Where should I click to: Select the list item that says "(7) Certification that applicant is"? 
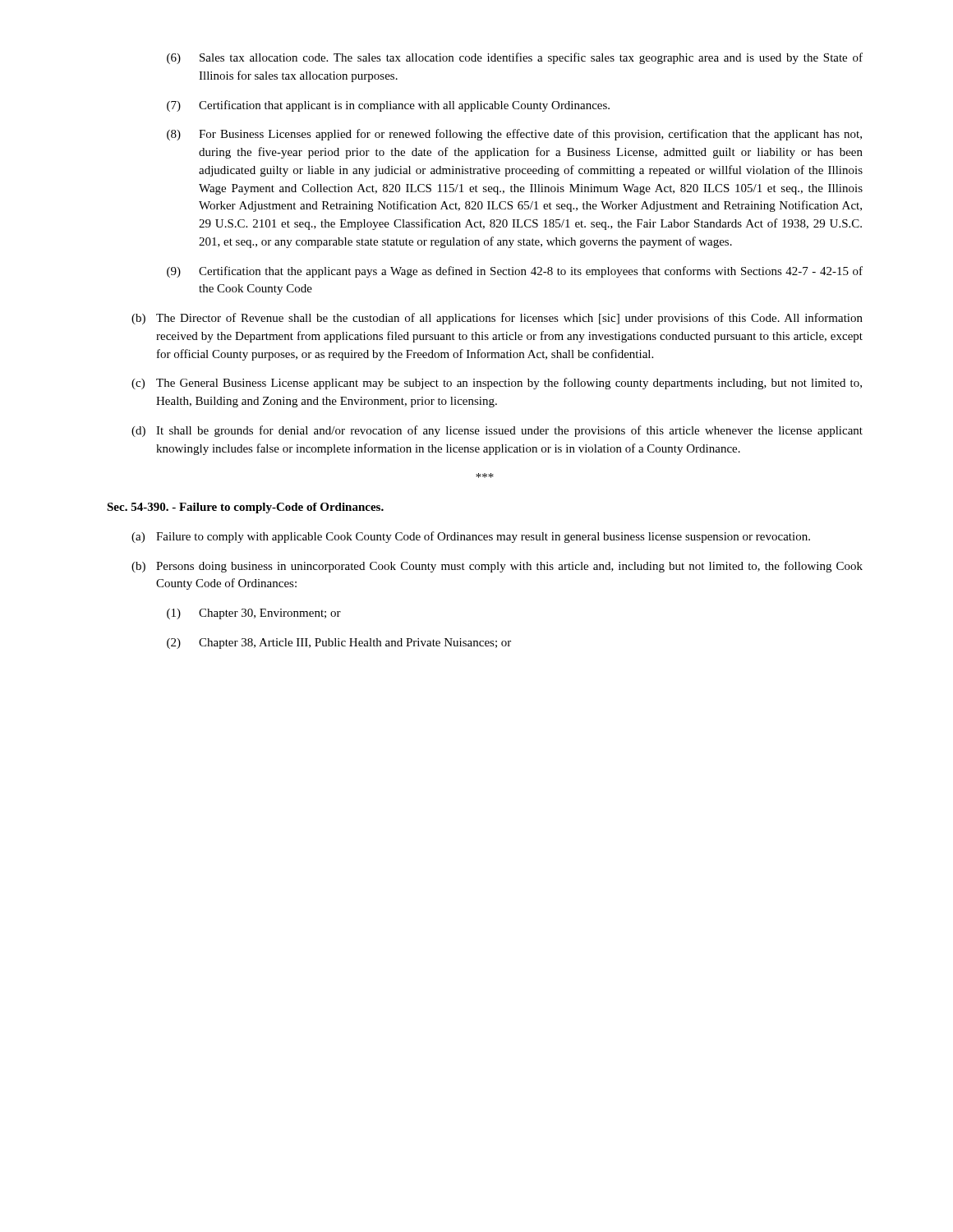coord(485,105)
